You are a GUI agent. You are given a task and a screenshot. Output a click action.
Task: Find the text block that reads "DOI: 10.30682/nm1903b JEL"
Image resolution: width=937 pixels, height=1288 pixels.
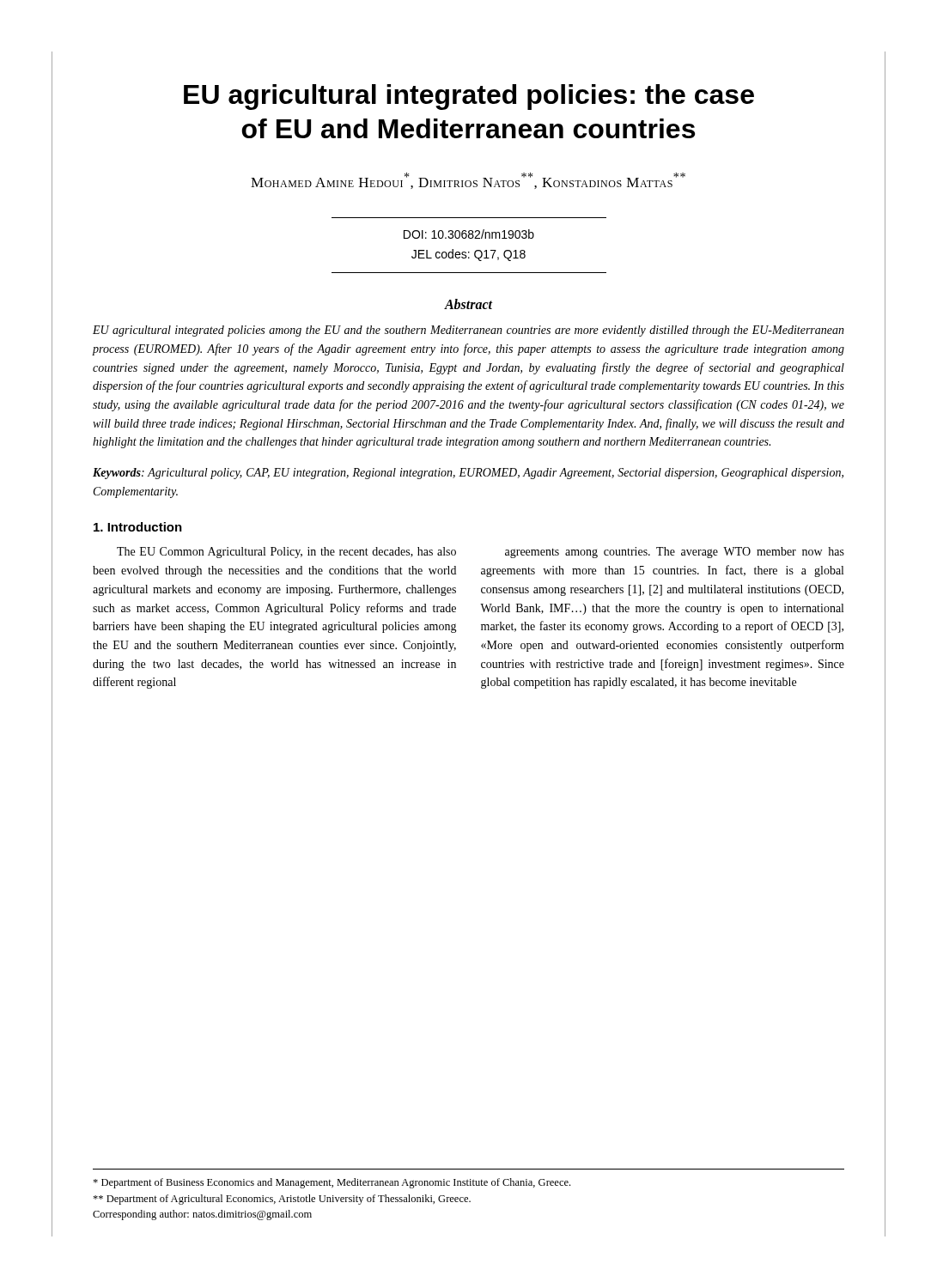pos(468,245)
